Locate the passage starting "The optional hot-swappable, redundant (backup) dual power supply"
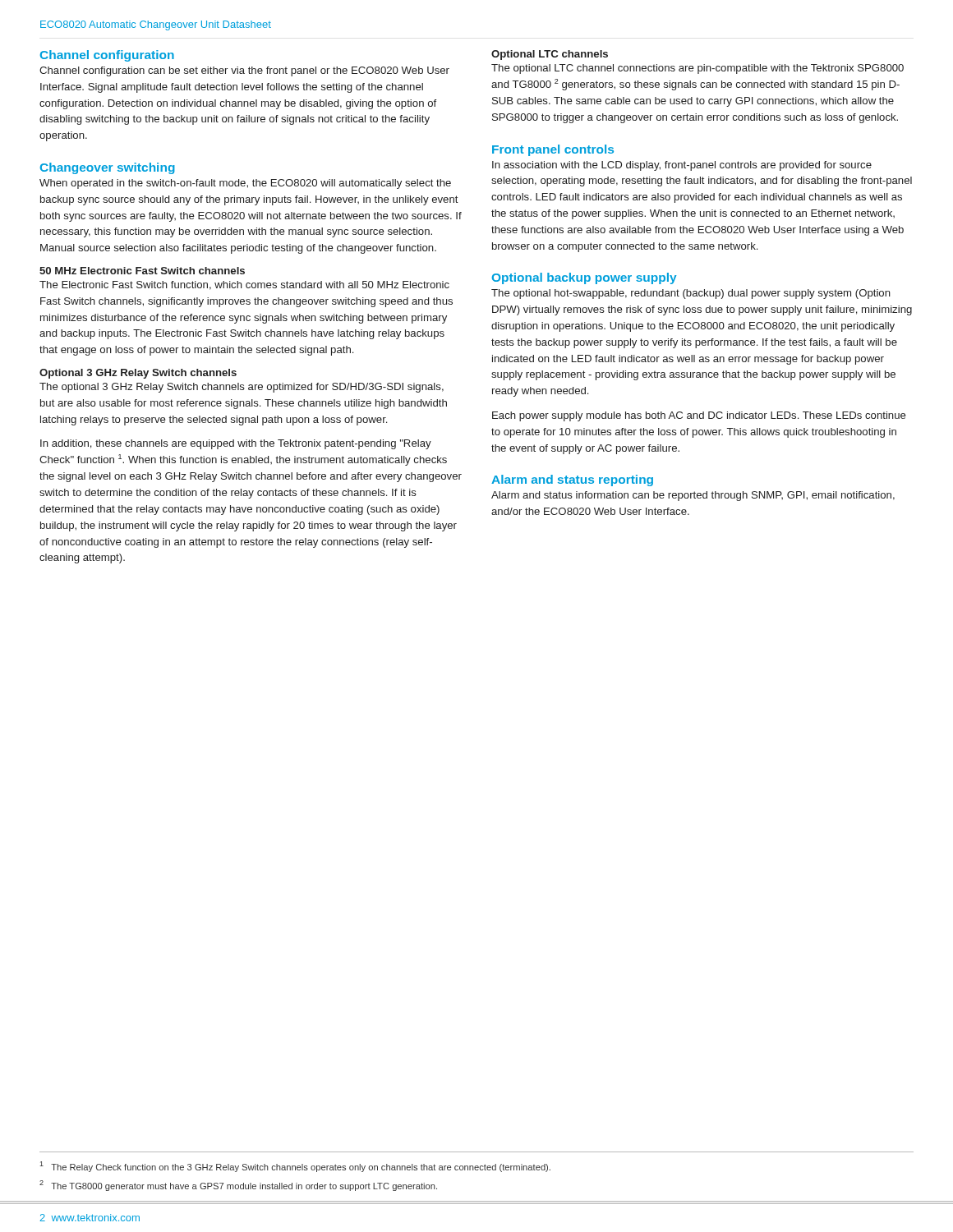This screenshot has width=953, height=1232. point(702,371)
